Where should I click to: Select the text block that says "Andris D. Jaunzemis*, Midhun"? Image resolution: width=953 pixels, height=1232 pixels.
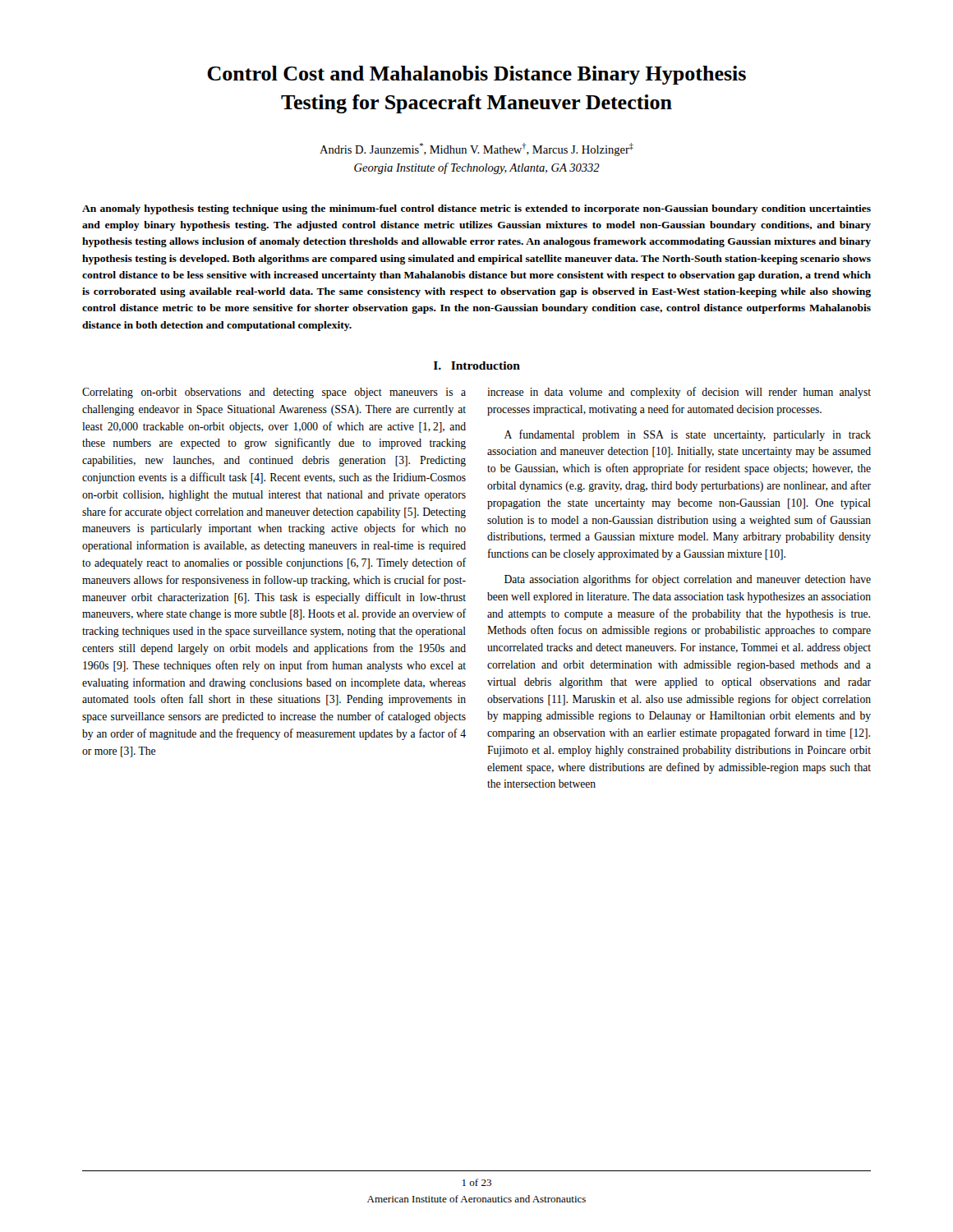476,158
